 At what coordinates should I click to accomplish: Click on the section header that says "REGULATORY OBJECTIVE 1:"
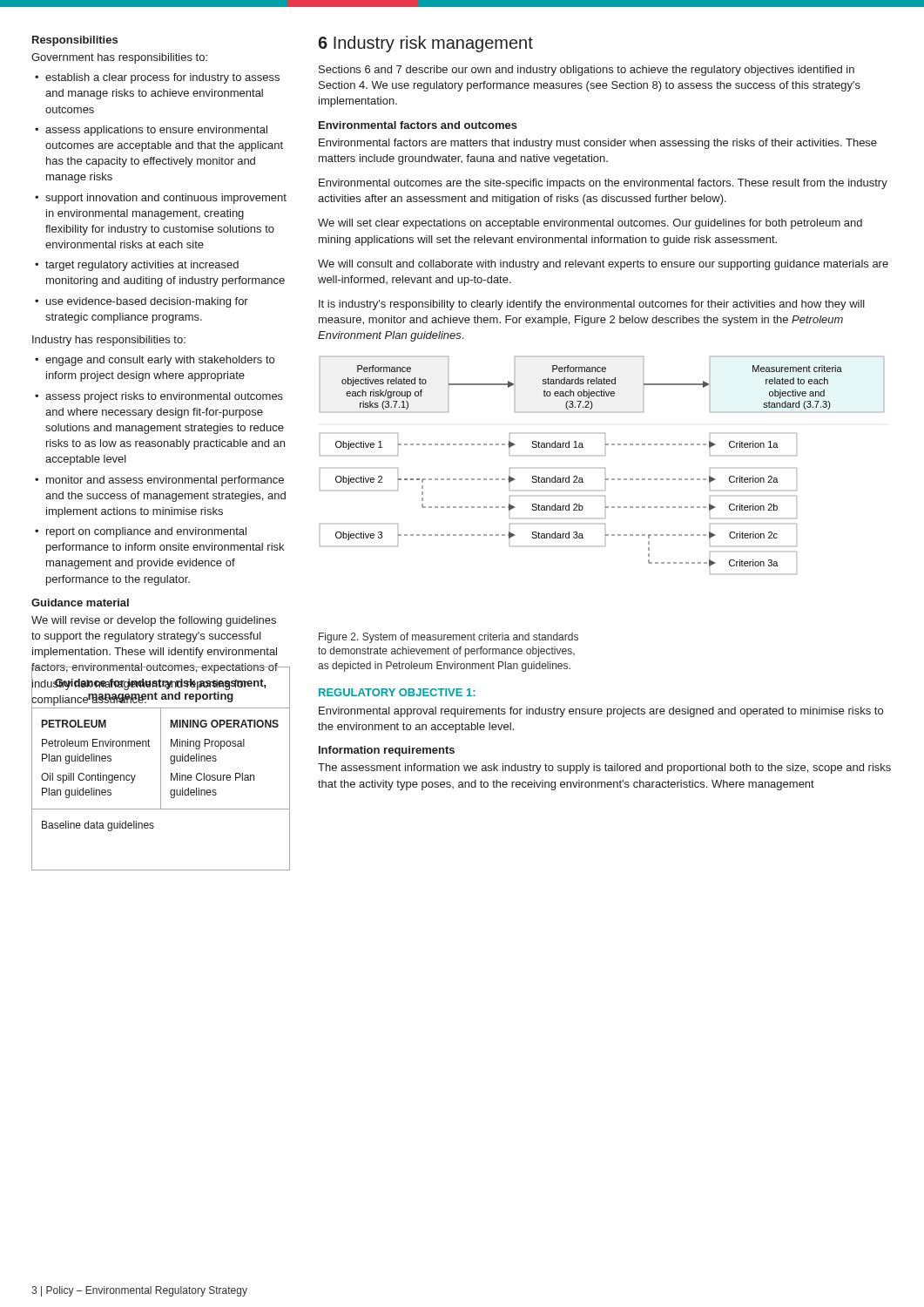(x=397, y=692)
